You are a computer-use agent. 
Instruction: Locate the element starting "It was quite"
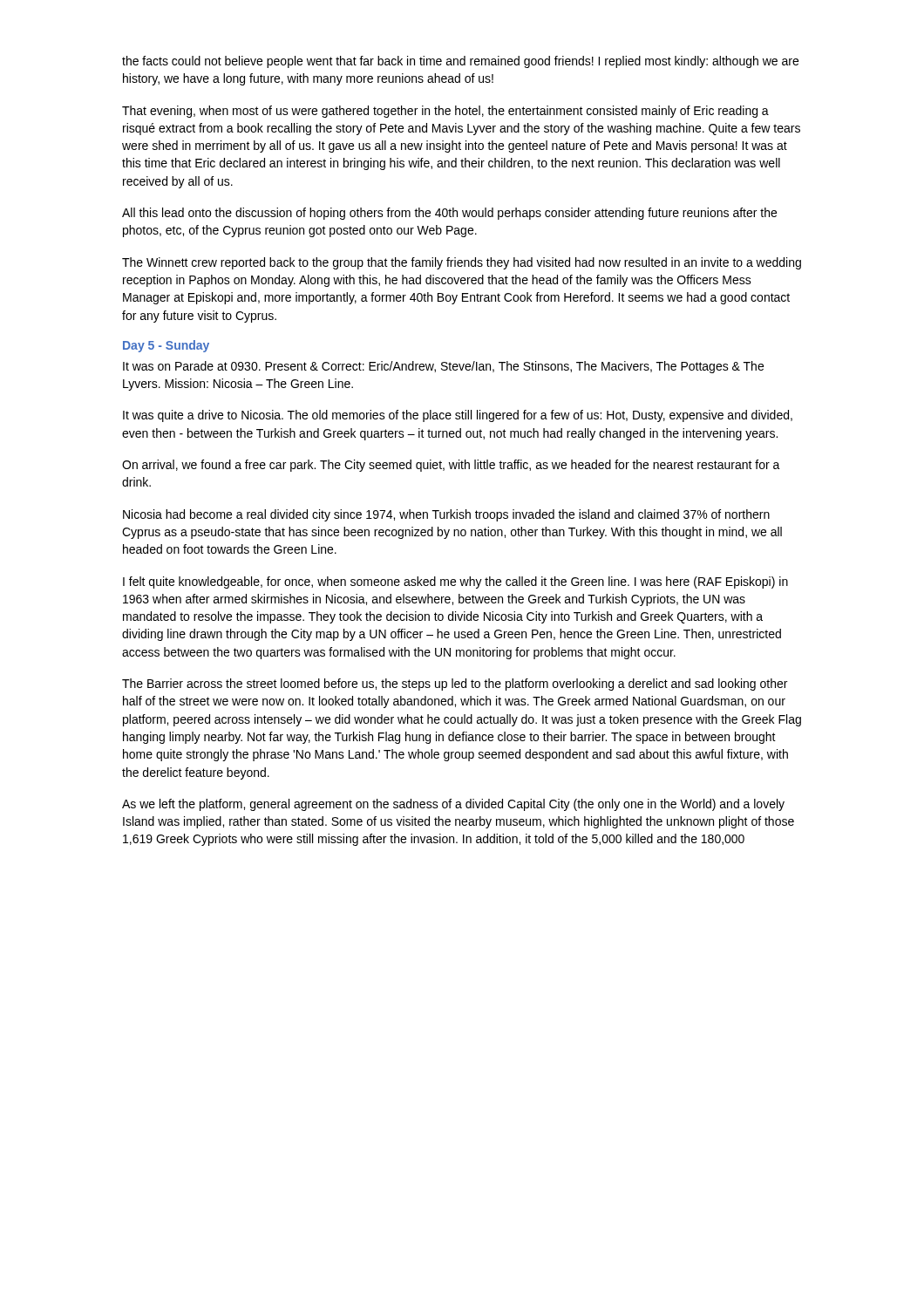click(x=458, y=424)
